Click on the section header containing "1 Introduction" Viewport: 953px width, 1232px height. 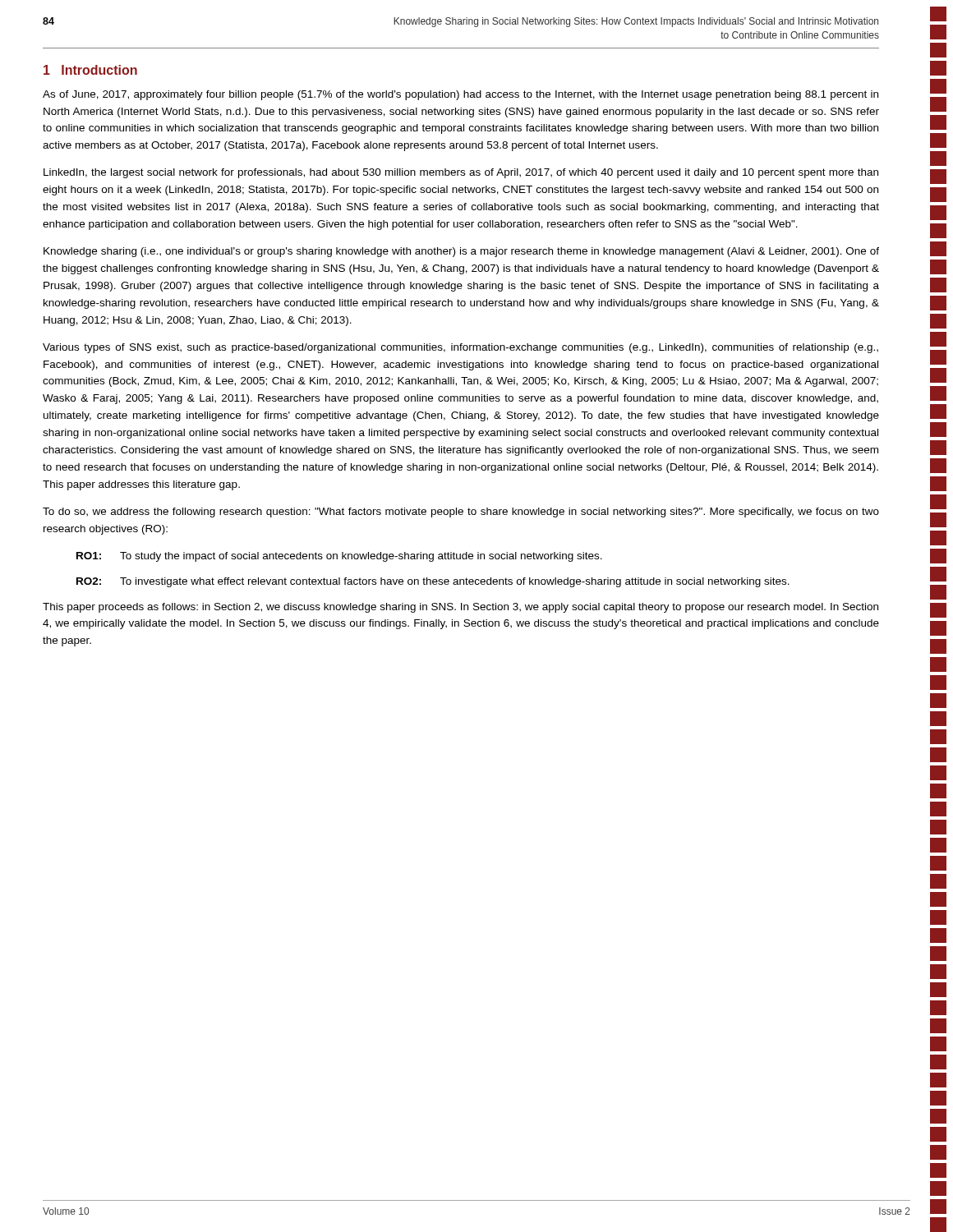click(90, 70)
